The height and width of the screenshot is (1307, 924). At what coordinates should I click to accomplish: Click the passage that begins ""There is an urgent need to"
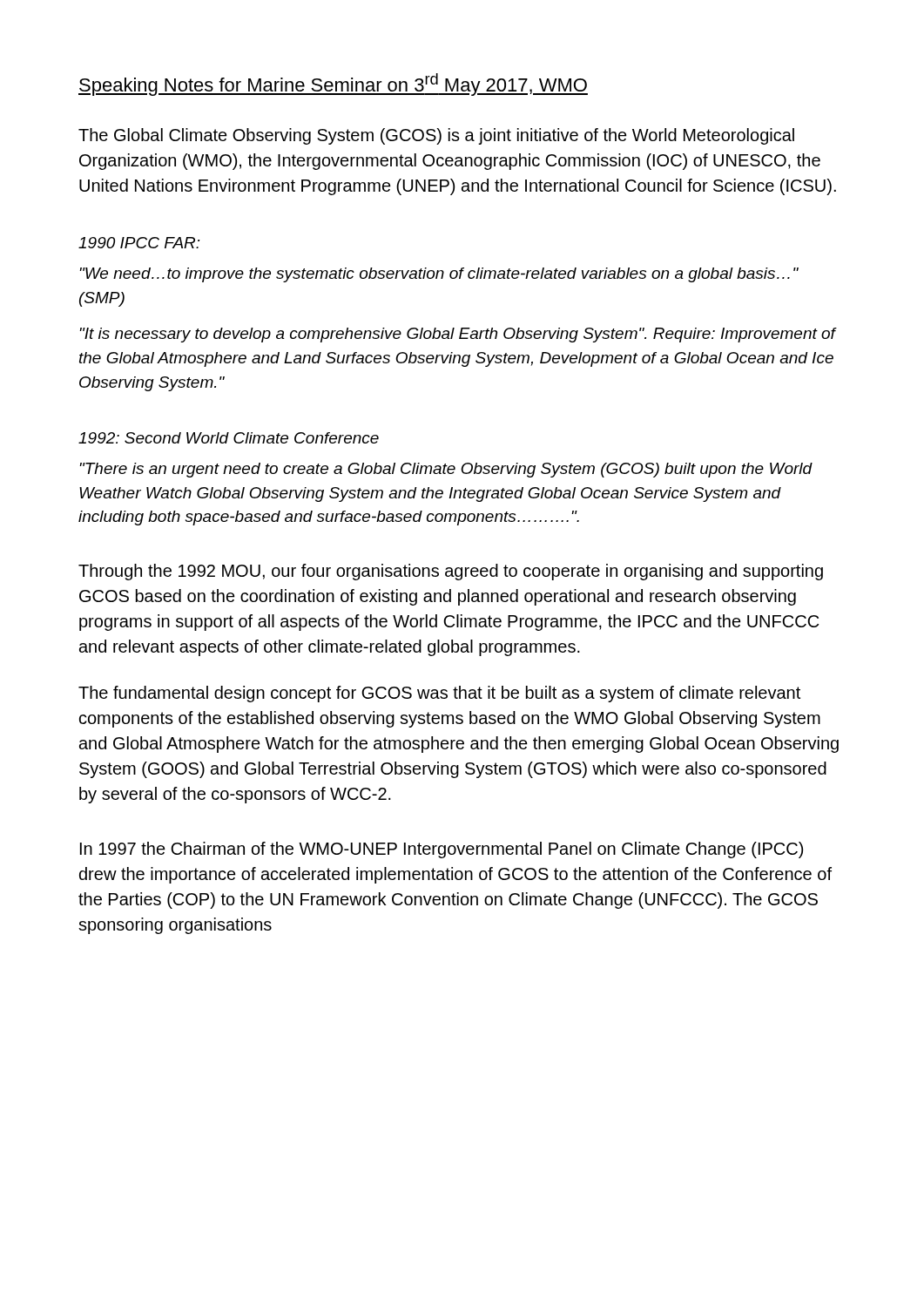click(x=445, y=492)
